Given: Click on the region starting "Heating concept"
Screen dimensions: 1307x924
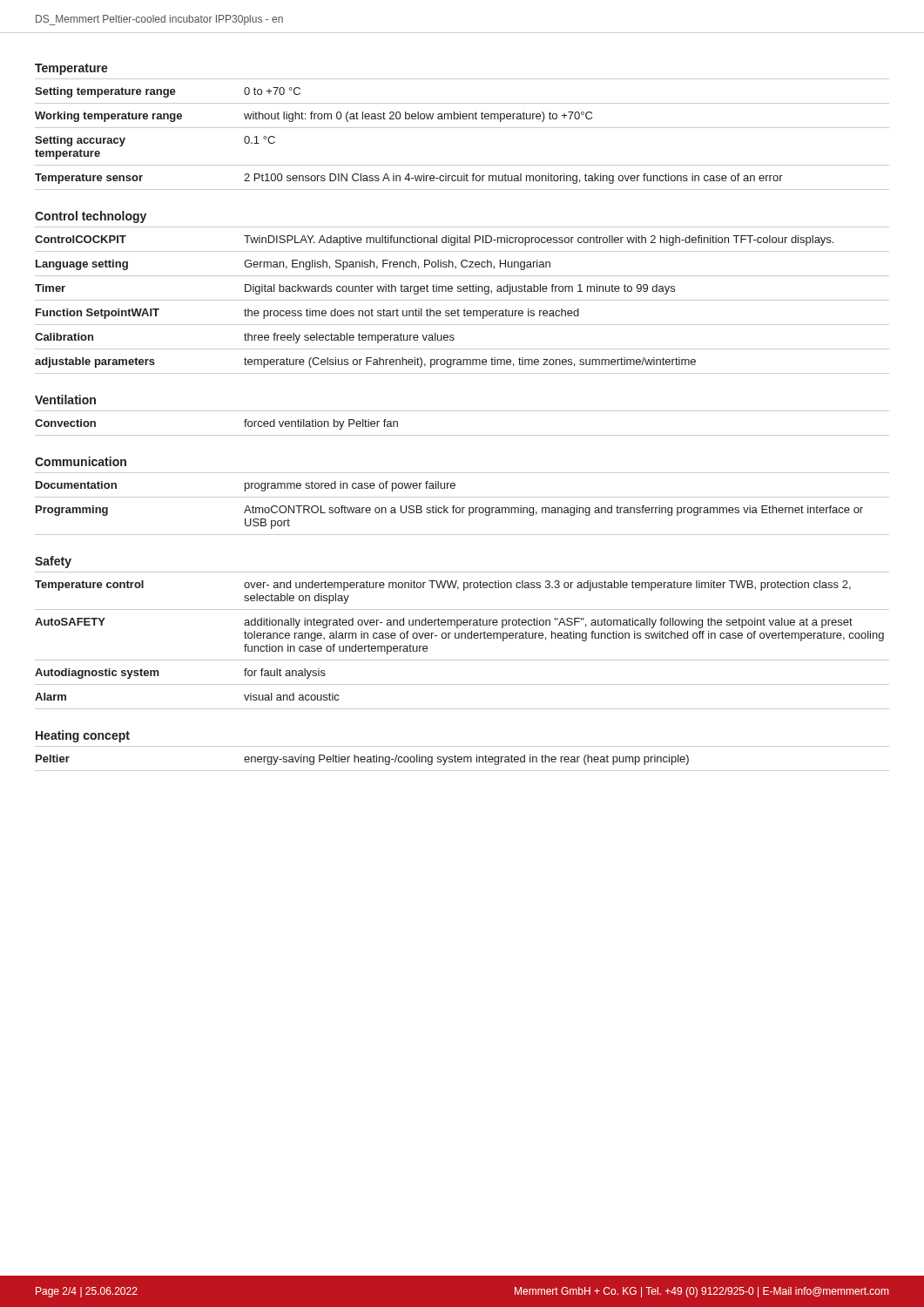Looking at the screenshot, I should click(x=82, y=735).
